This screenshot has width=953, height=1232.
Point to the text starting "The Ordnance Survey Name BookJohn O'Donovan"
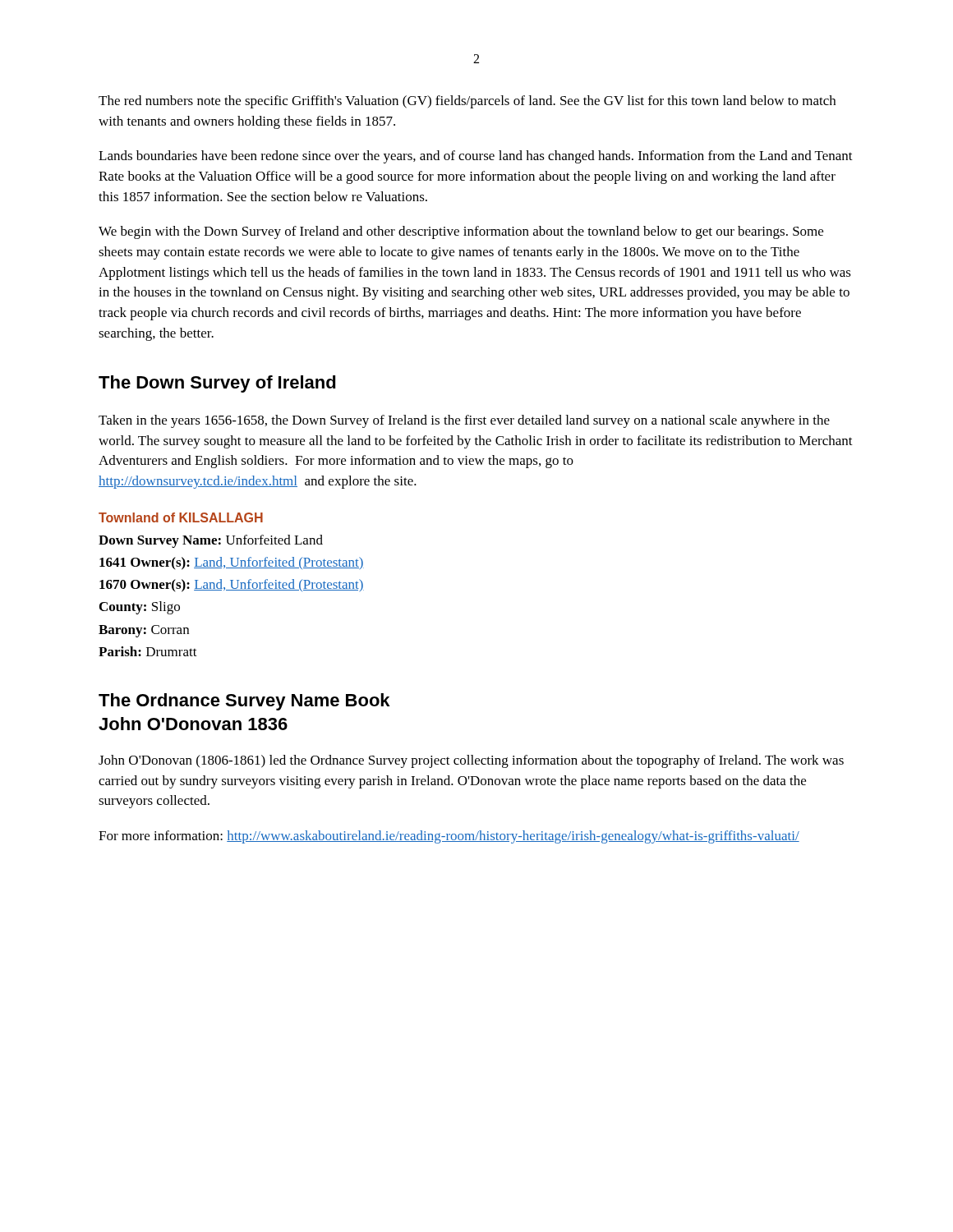pos(244,712)
